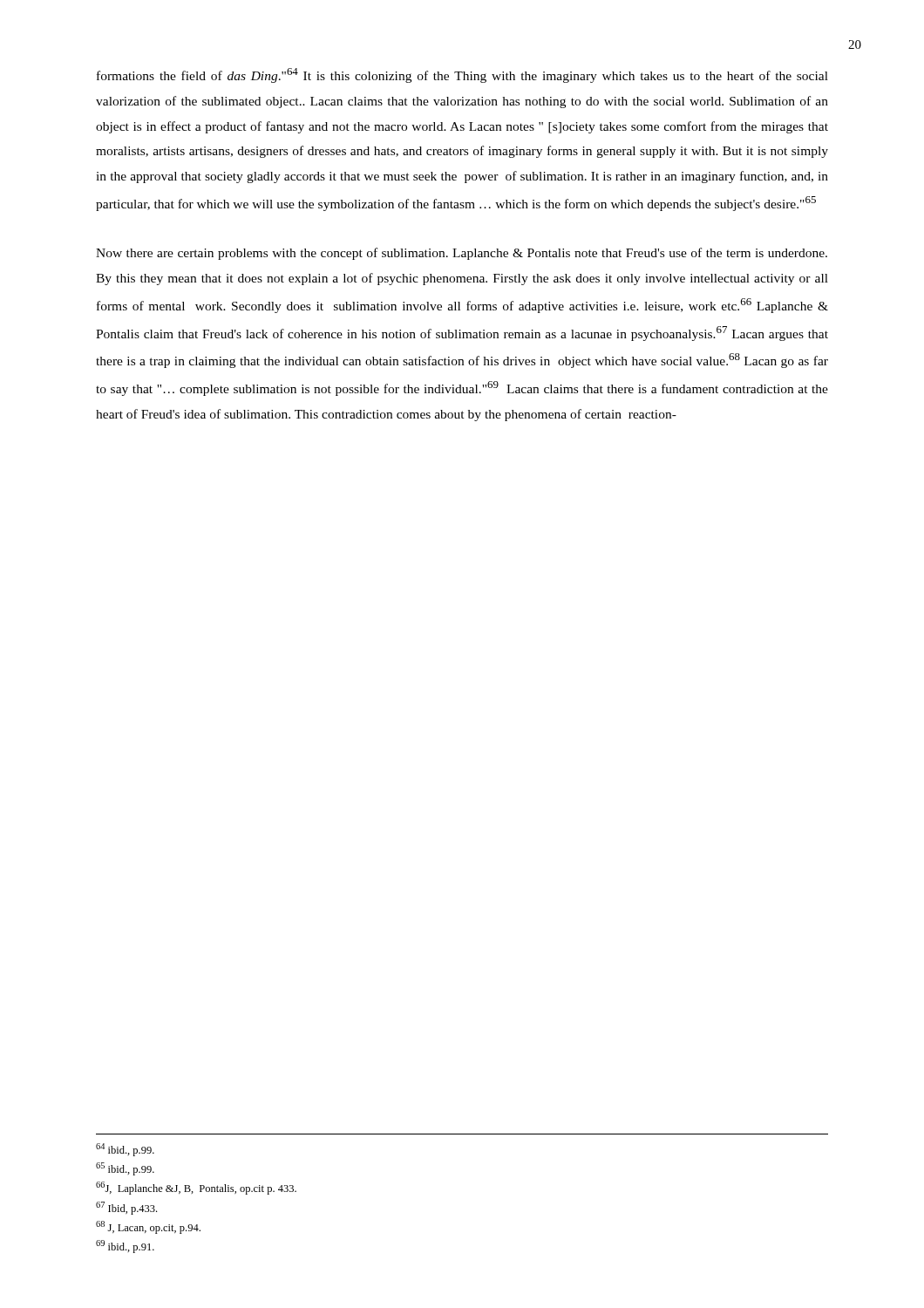The width and height of the screenshot is (924, 1308).
Task: Navigate to the element starting "69 ibid., p.91."
Action: click(x=125, y=1246)
